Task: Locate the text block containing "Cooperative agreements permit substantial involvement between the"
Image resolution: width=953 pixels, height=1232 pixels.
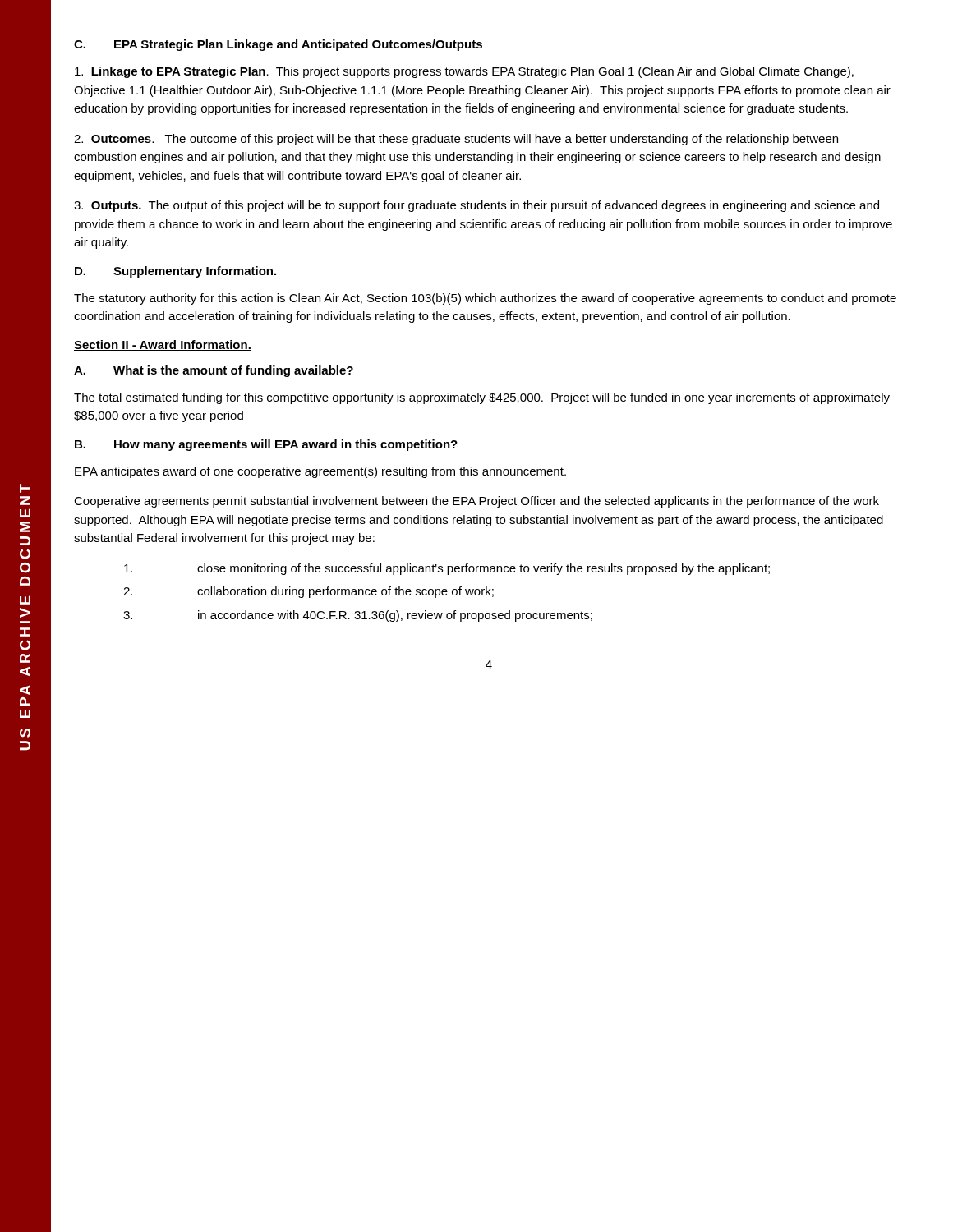Action: (479, 519)
